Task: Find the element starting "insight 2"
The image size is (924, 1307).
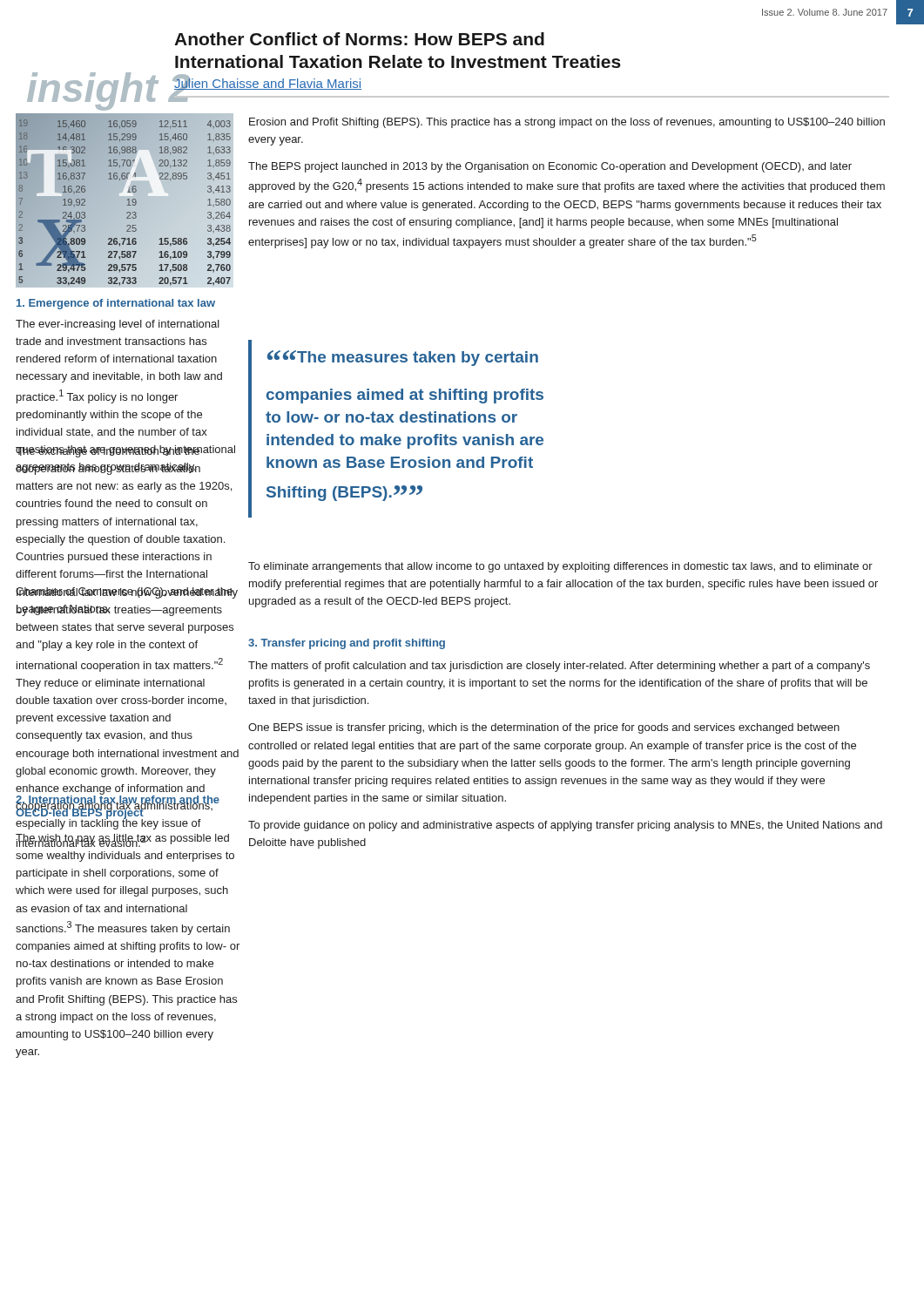Action: click(x=108, y=88)
